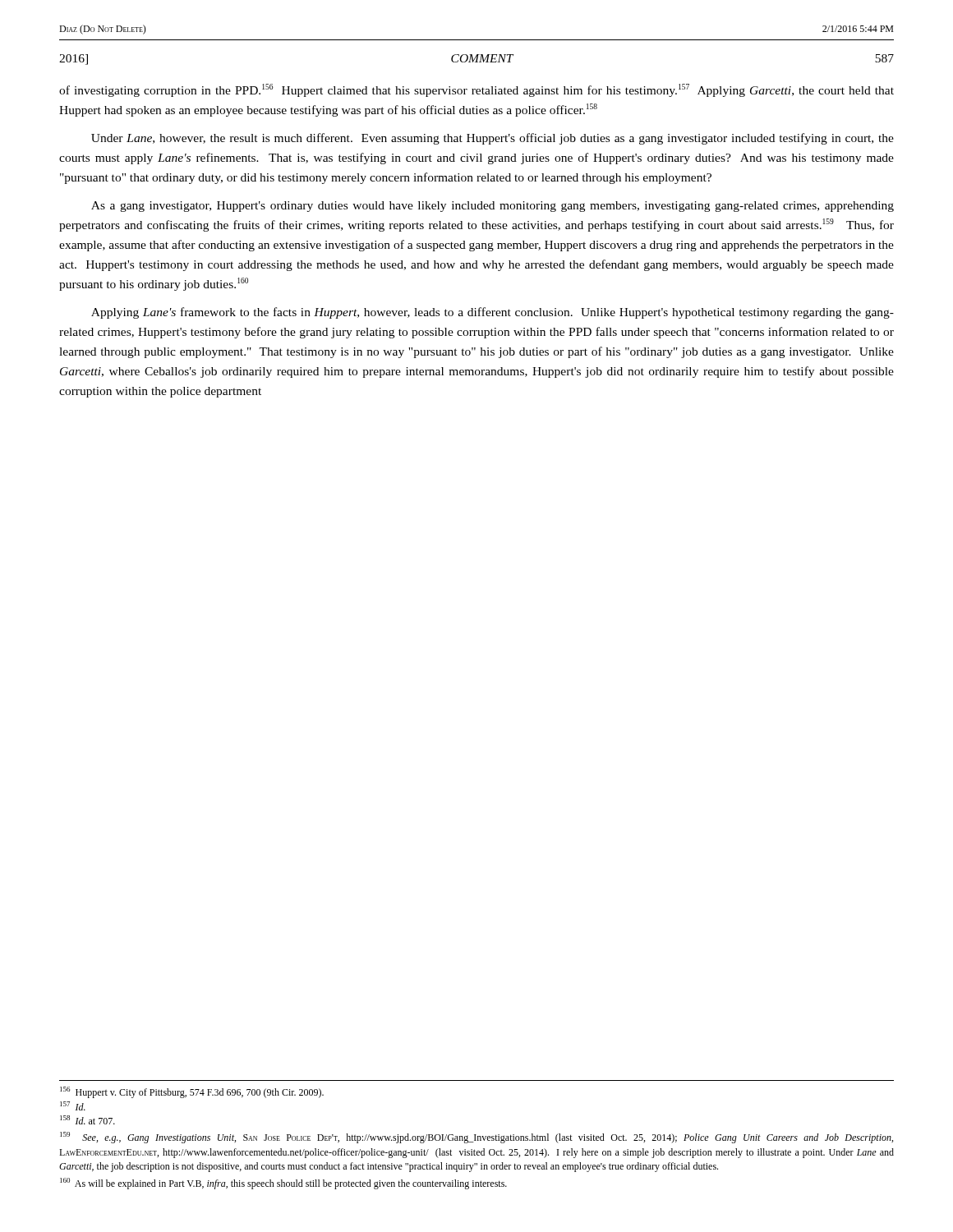The width and height of the screenshot is (953, 1232).
Task: Point to the block beginning "of investigating corruption in the PPD.156 Huppert"
Action: coord(476,100)
